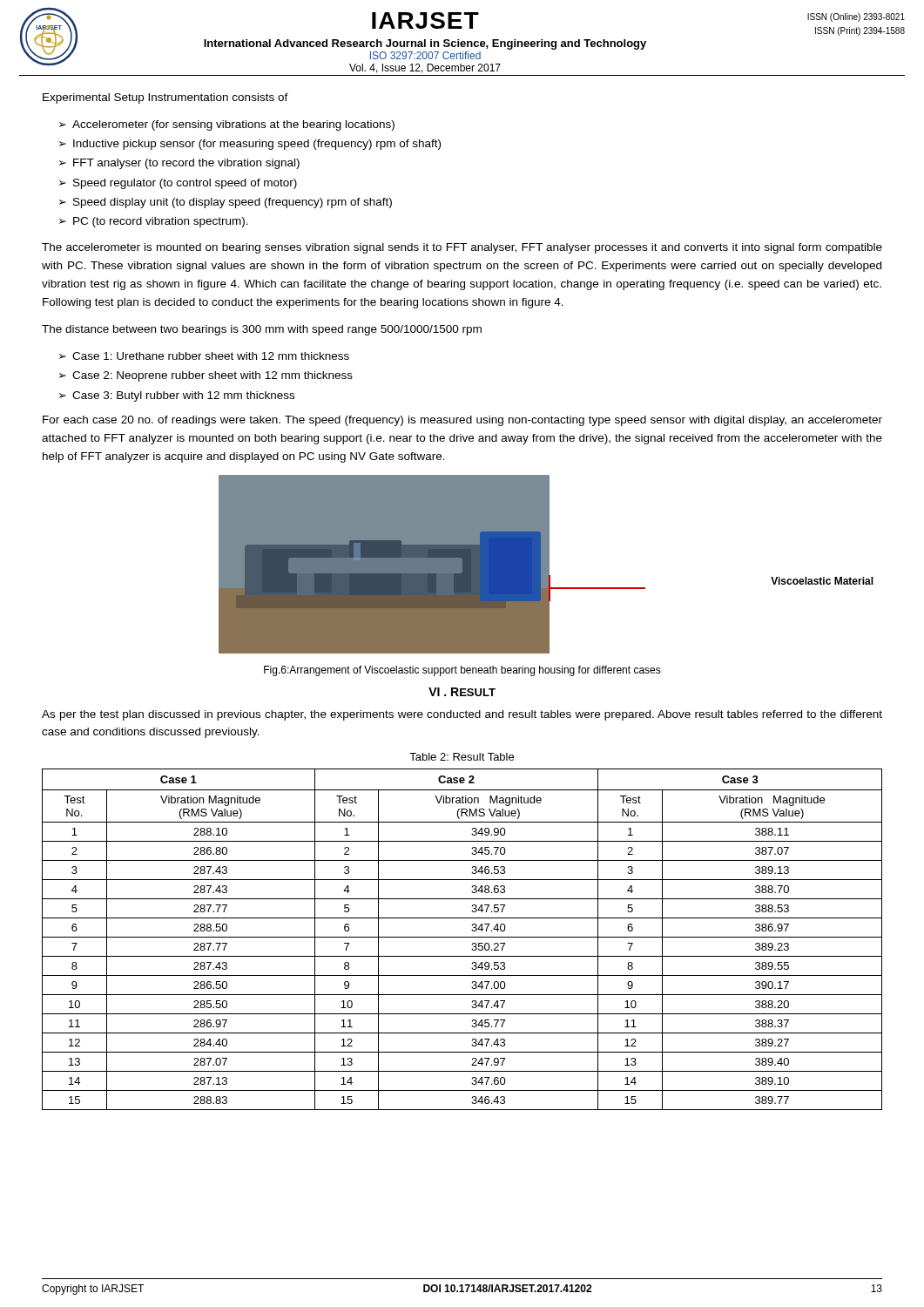This screenshot has height=1307, width=924.
Task: Find the block on this page that starts "The distance between"
Action: tap(262, 329)
